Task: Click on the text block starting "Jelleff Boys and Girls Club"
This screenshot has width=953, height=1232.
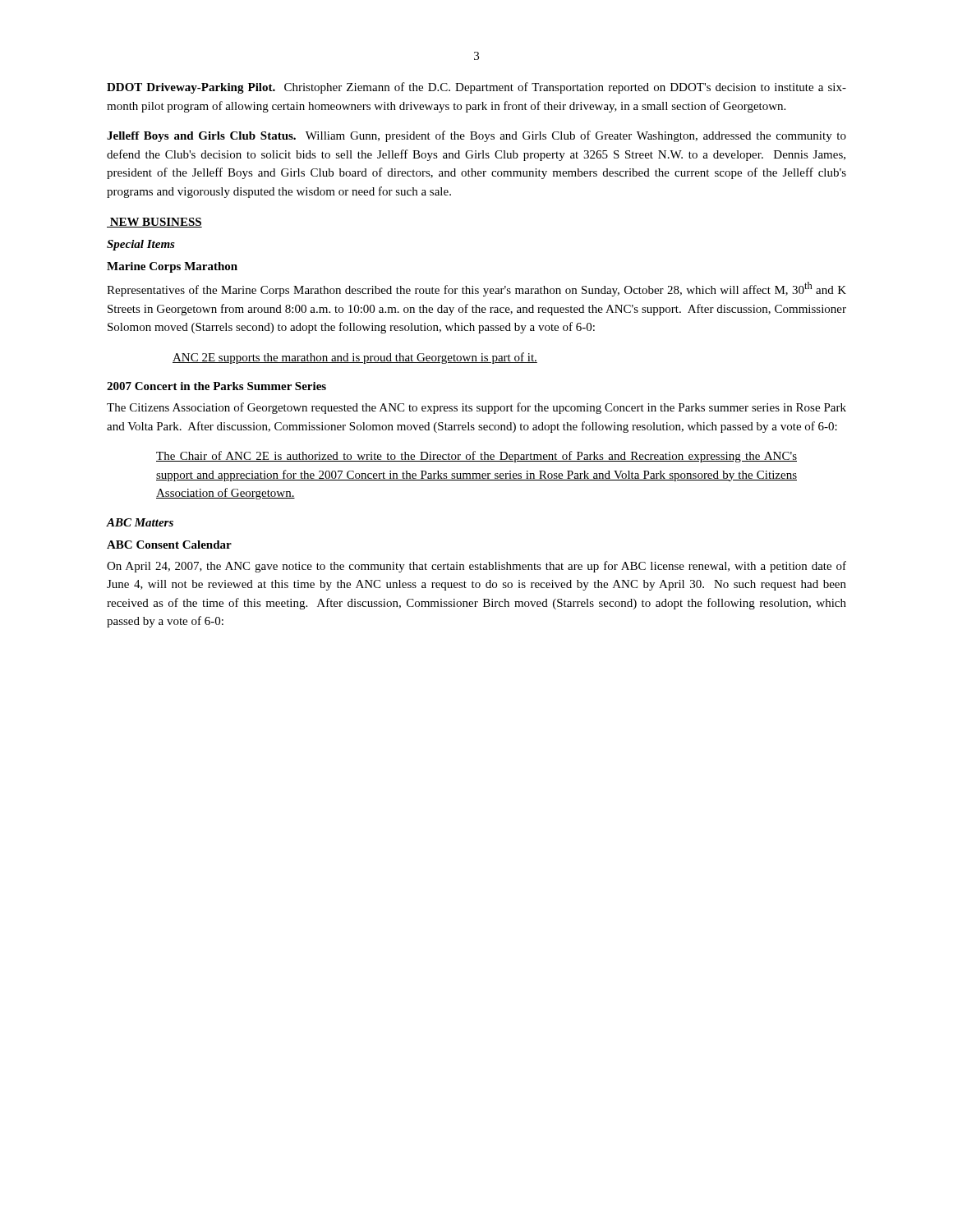Action: pos(476,163)
